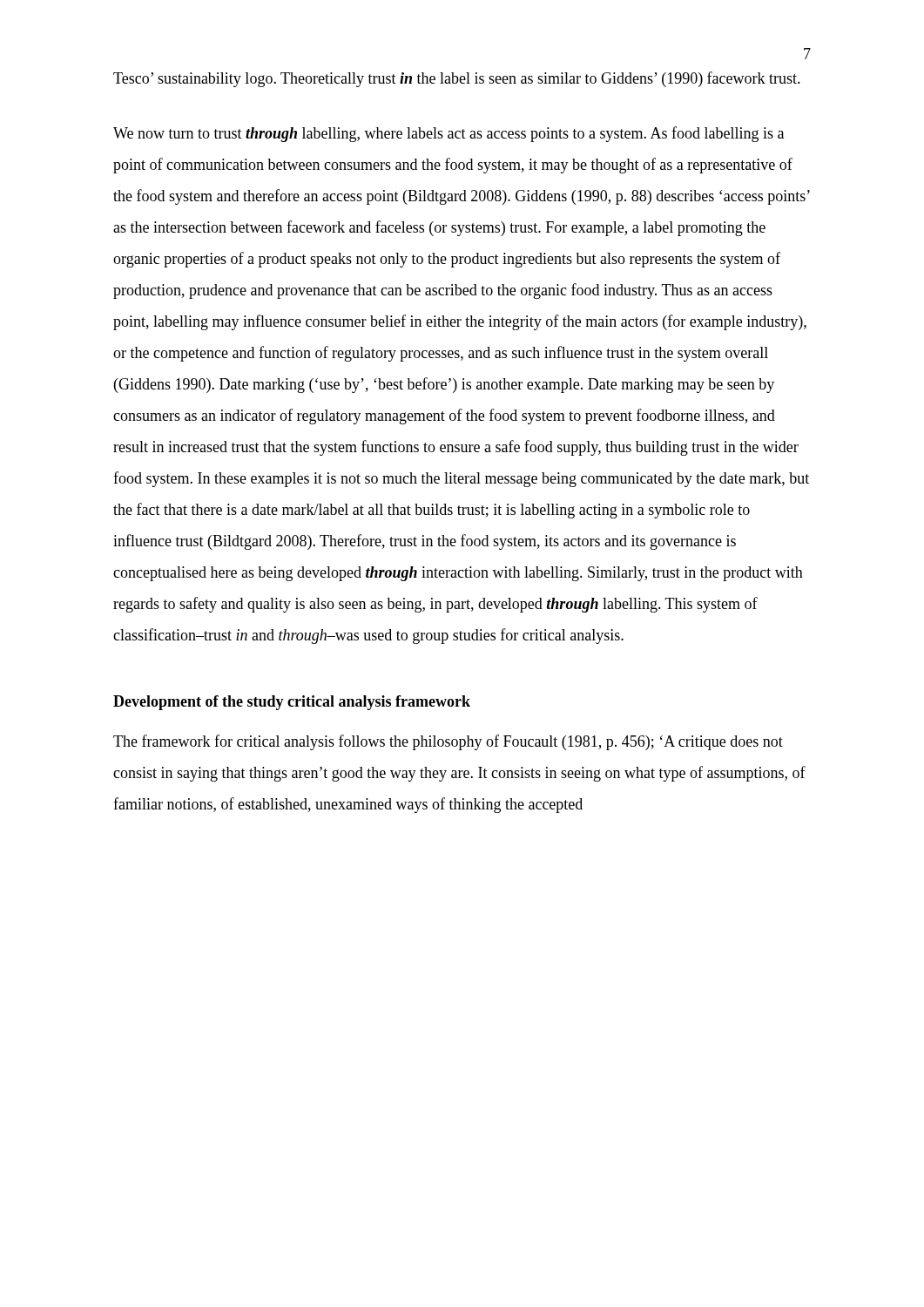This screenshot has height=1307, width=924.
Task: Click on the passage starting "Tesco’ sustainability logo."
Action: 457,78
